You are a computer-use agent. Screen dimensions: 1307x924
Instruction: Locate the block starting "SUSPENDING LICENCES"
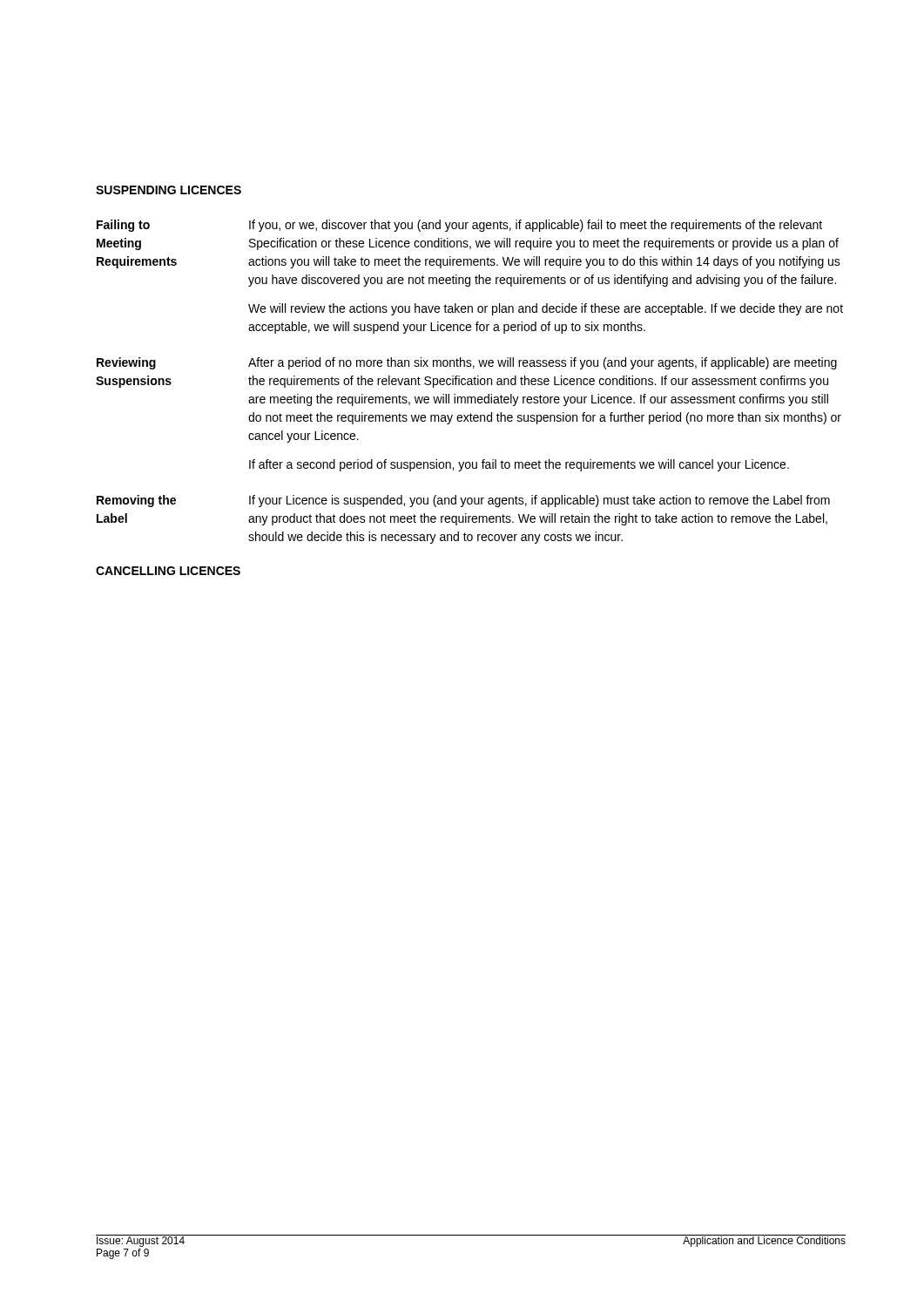click(x=169, y=190)
